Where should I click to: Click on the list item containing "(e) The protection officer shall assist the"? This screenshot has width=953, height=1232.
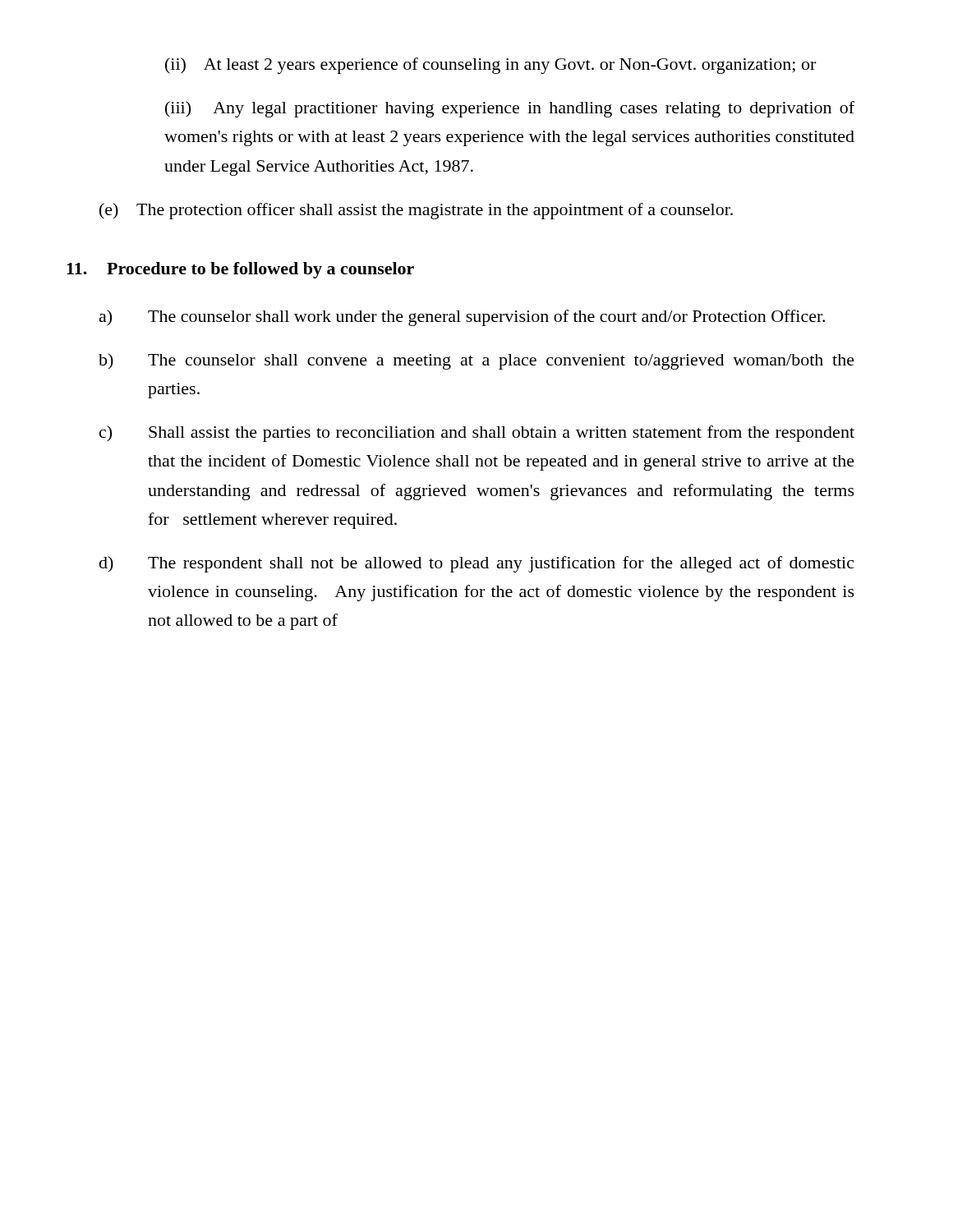pos(416,209)
